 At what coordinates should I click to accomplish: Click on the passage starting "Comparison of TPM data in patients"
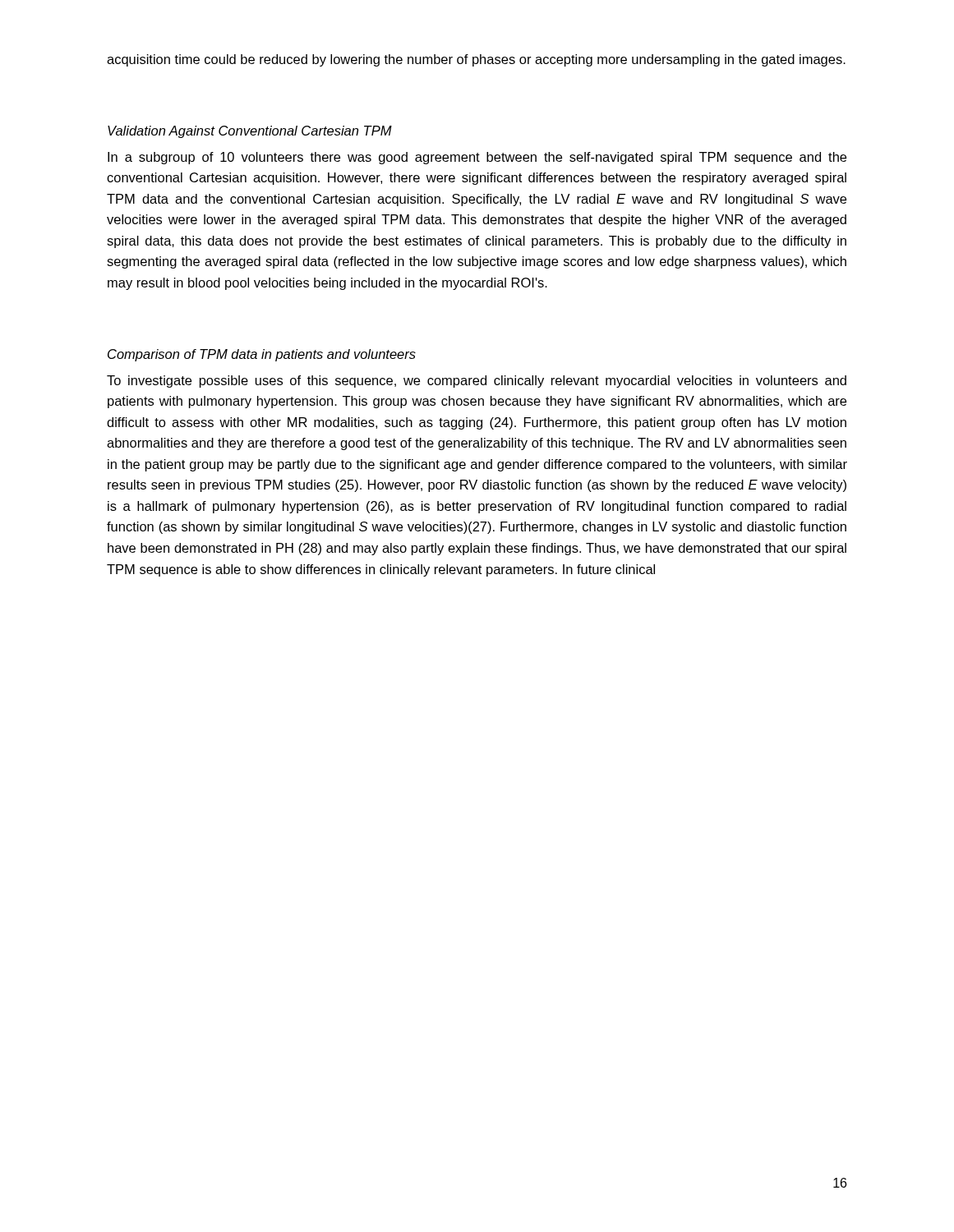(x=261, y=354)
